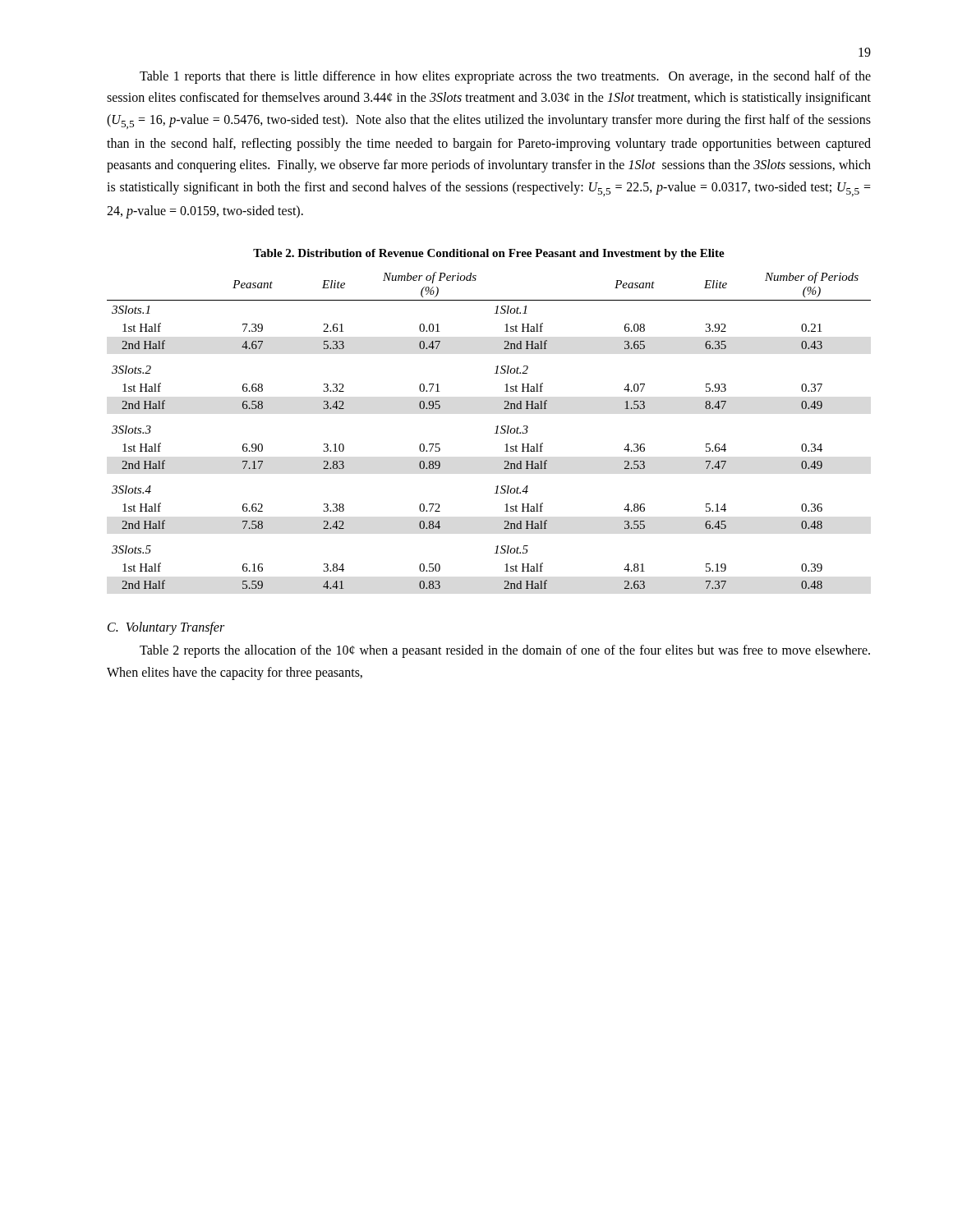
Task: Find the table that mentions "1st Half"
Action: pos(489,431)
